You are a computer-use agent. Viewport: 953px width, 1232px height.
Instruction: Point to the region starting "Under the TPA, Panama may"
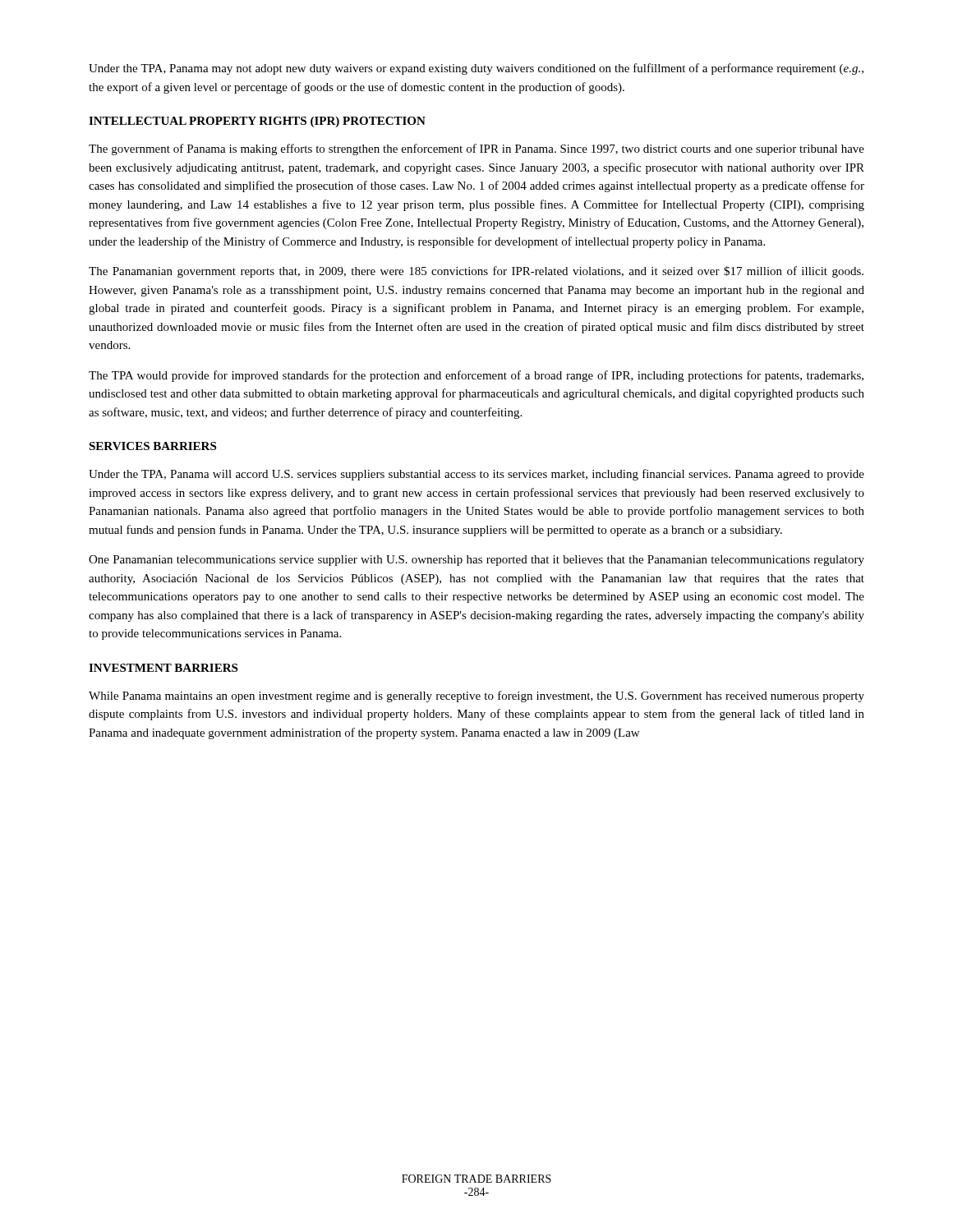click(x=476, y=77)
